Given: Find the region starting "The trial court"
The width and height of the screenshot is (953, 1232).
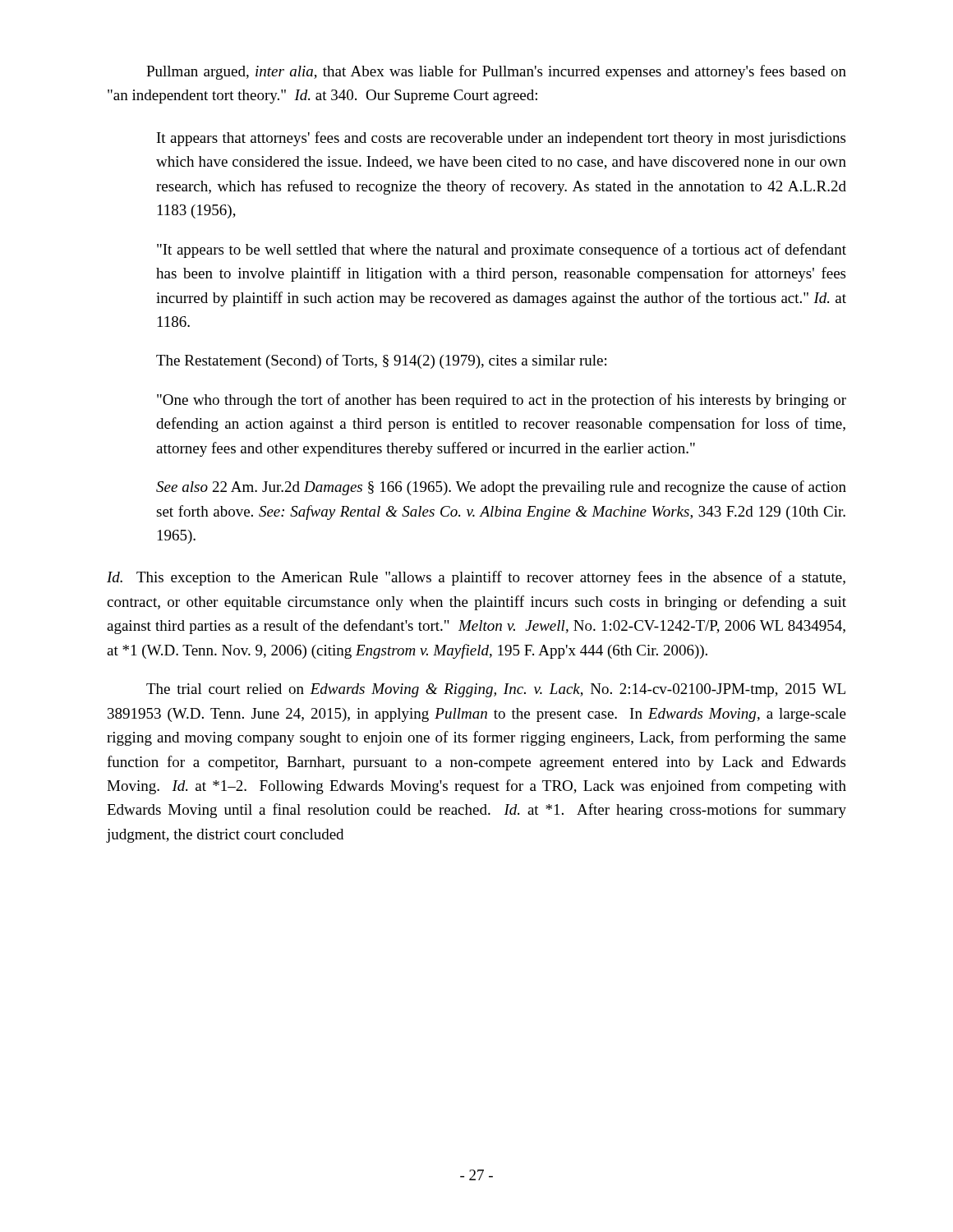Looking at the screenshot, I should tap(476, 762).
